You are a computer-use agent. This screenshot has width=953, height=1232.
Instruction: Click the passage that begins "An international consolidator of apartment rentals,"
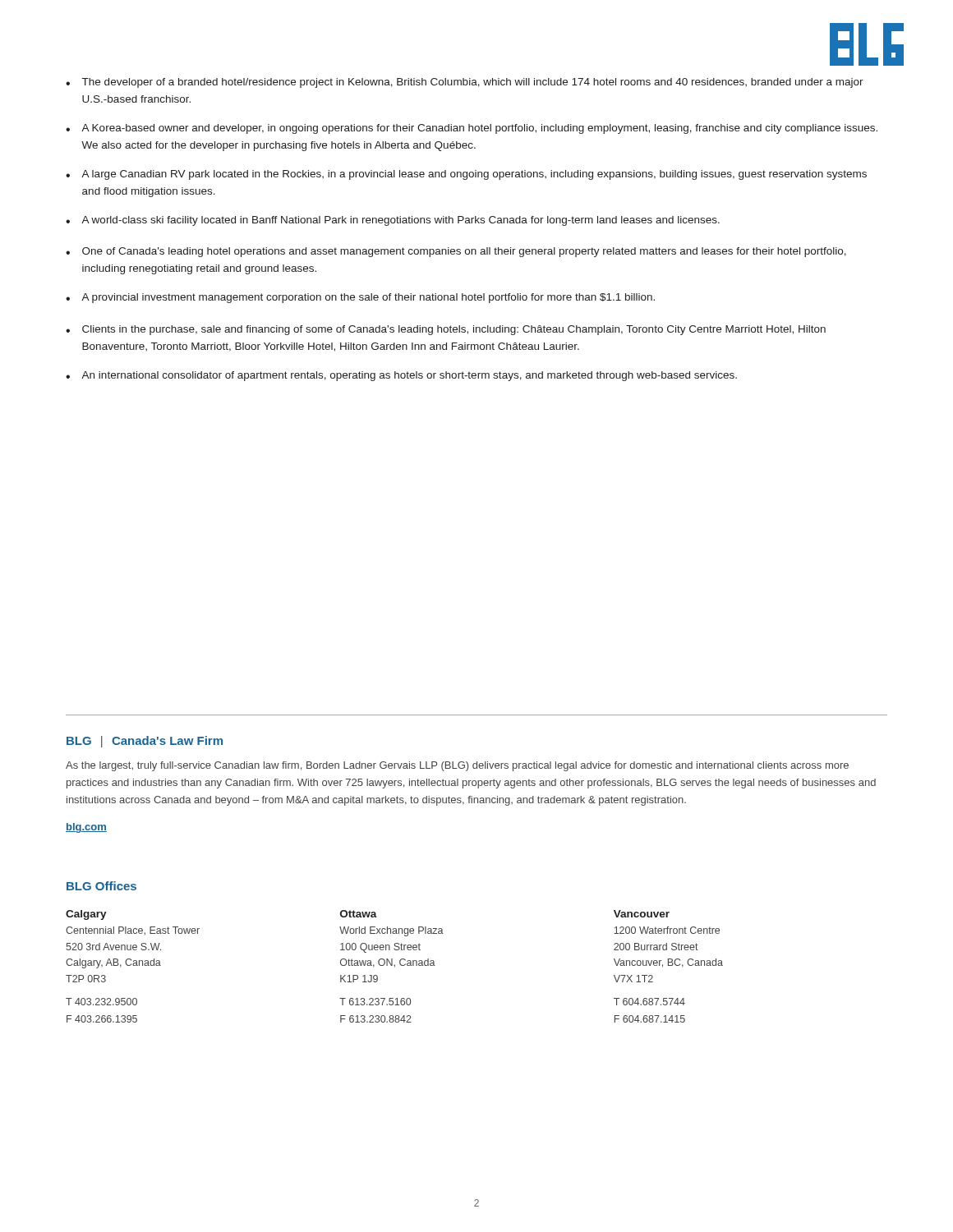[485, 376]
